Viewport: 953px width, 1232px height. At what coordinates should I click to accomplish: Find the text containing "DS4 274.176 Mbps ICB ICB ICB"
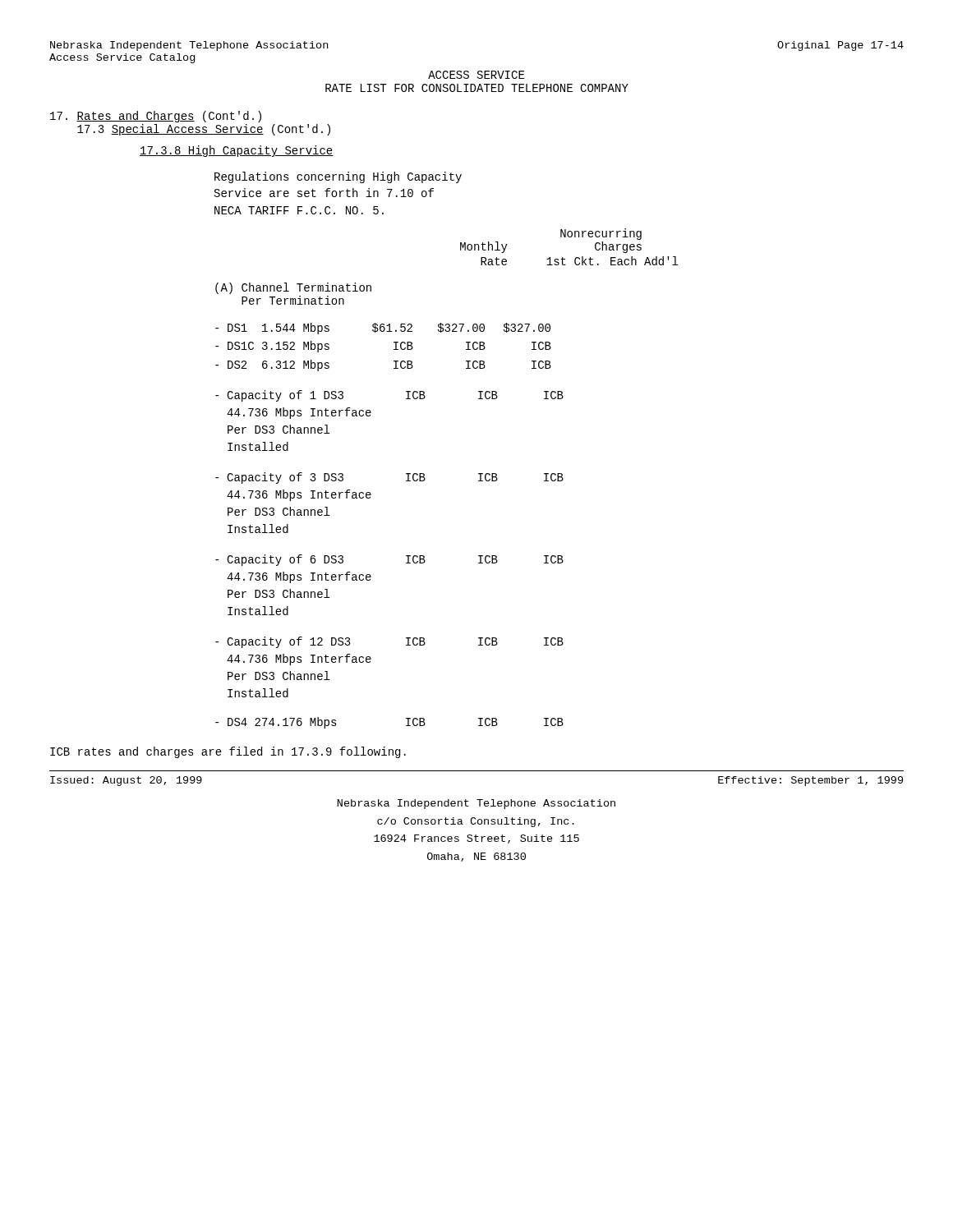click(559, 723)
